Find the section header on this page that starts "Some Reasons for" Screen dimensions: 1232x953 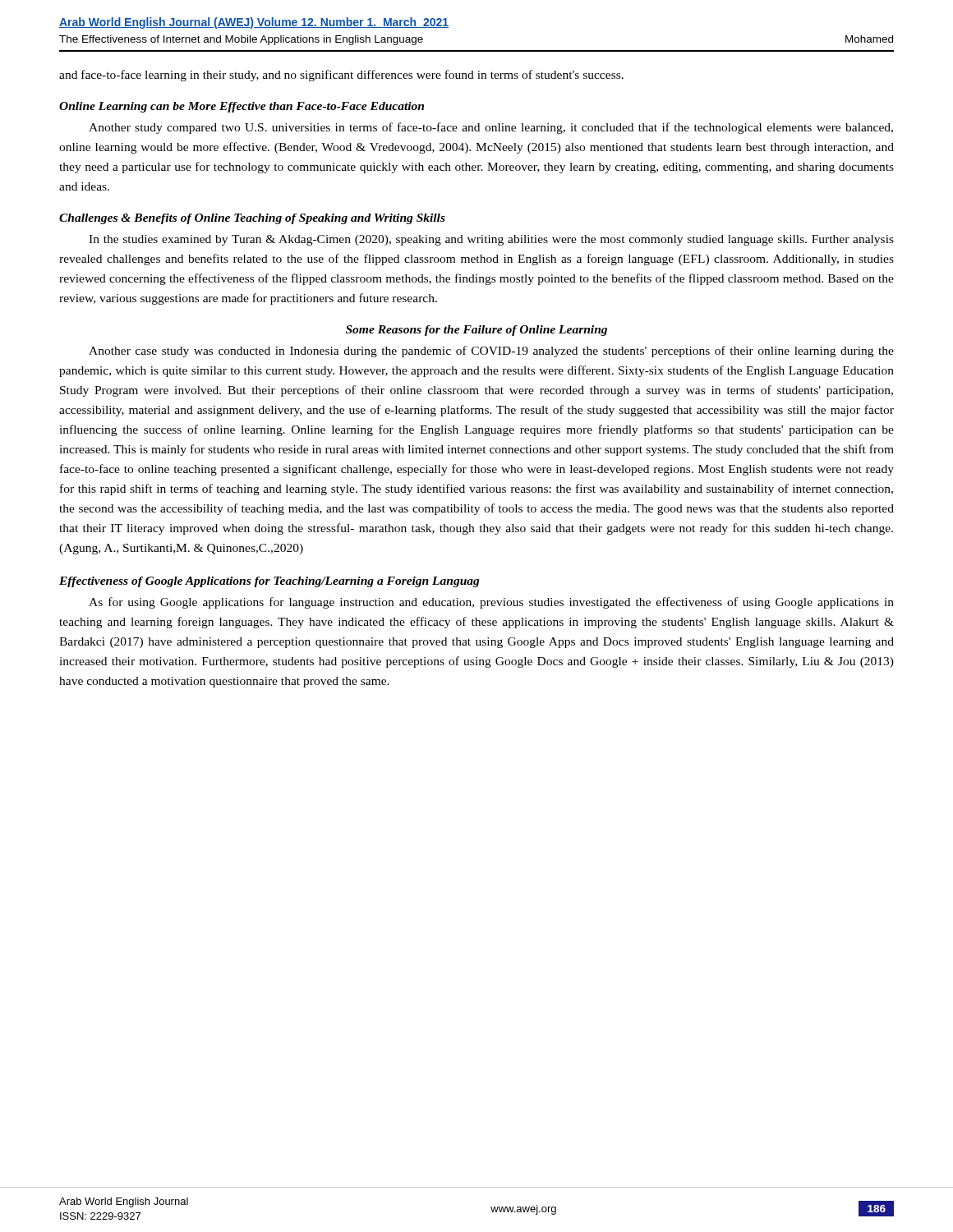click(476, 329)
